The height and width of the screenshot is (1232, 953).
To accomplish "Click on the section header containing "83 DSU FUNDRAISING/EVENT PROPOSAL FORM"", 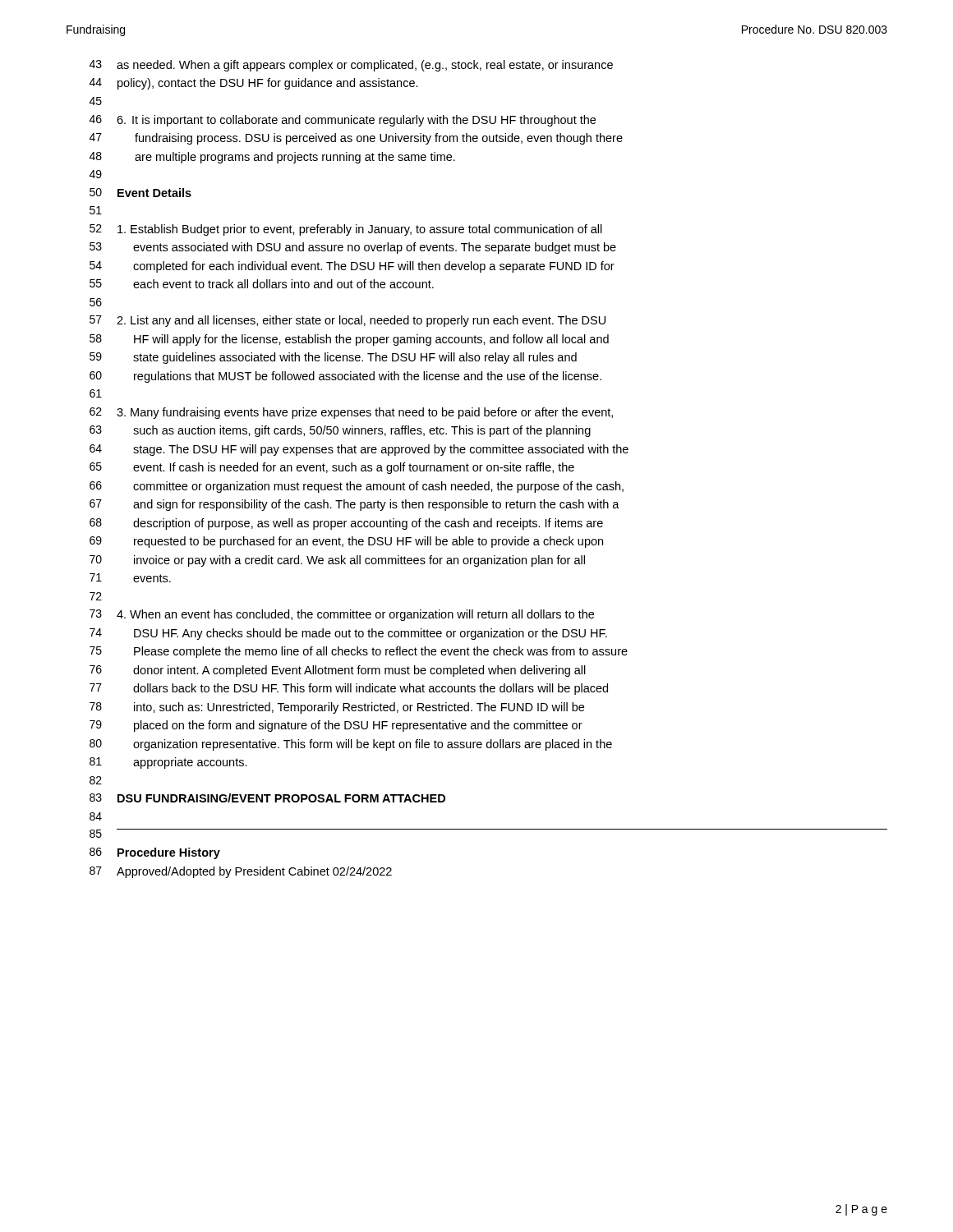I will [267, 798].
